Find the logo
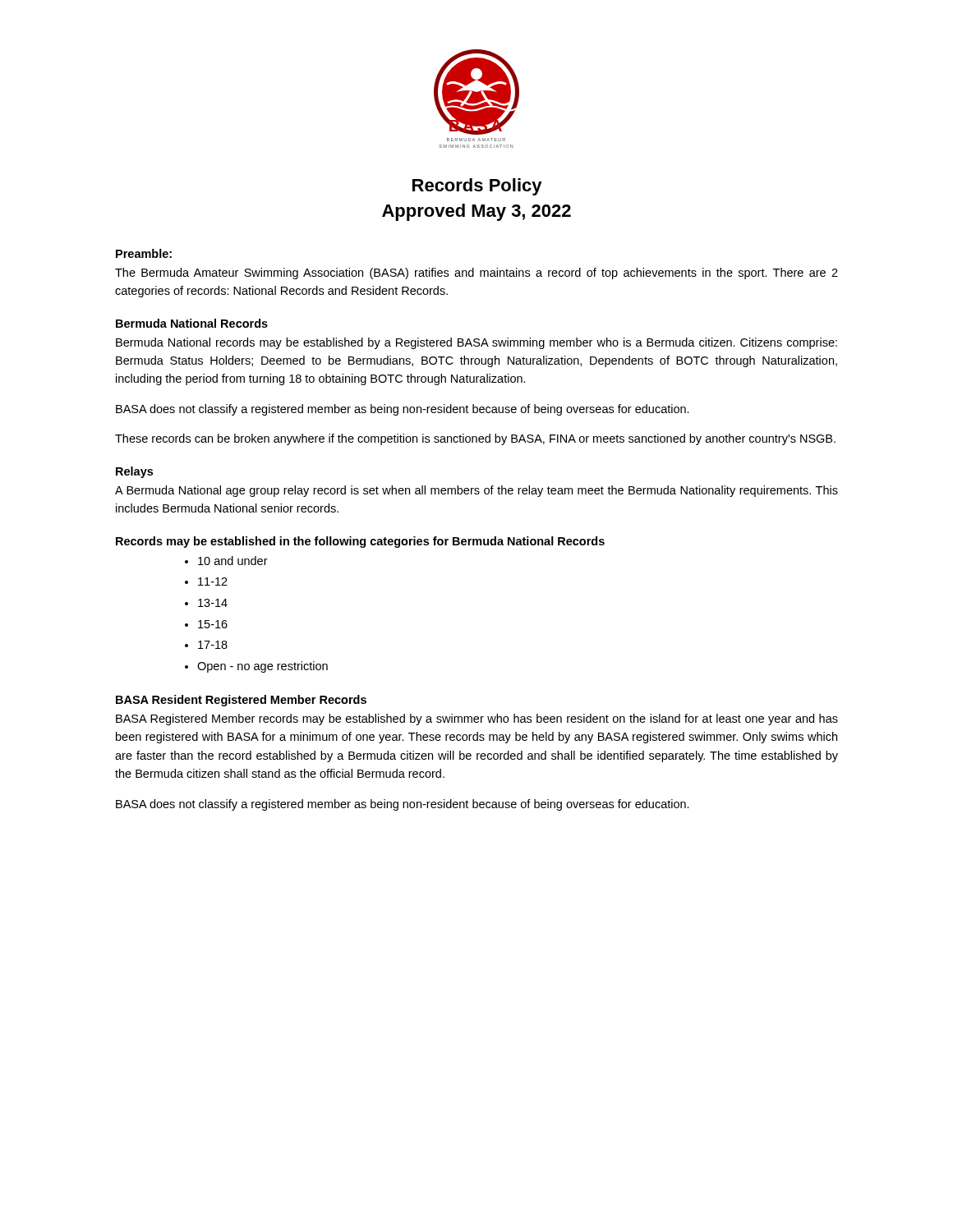This screenshot has height=1232, width=953. click(x=476, y=104)
